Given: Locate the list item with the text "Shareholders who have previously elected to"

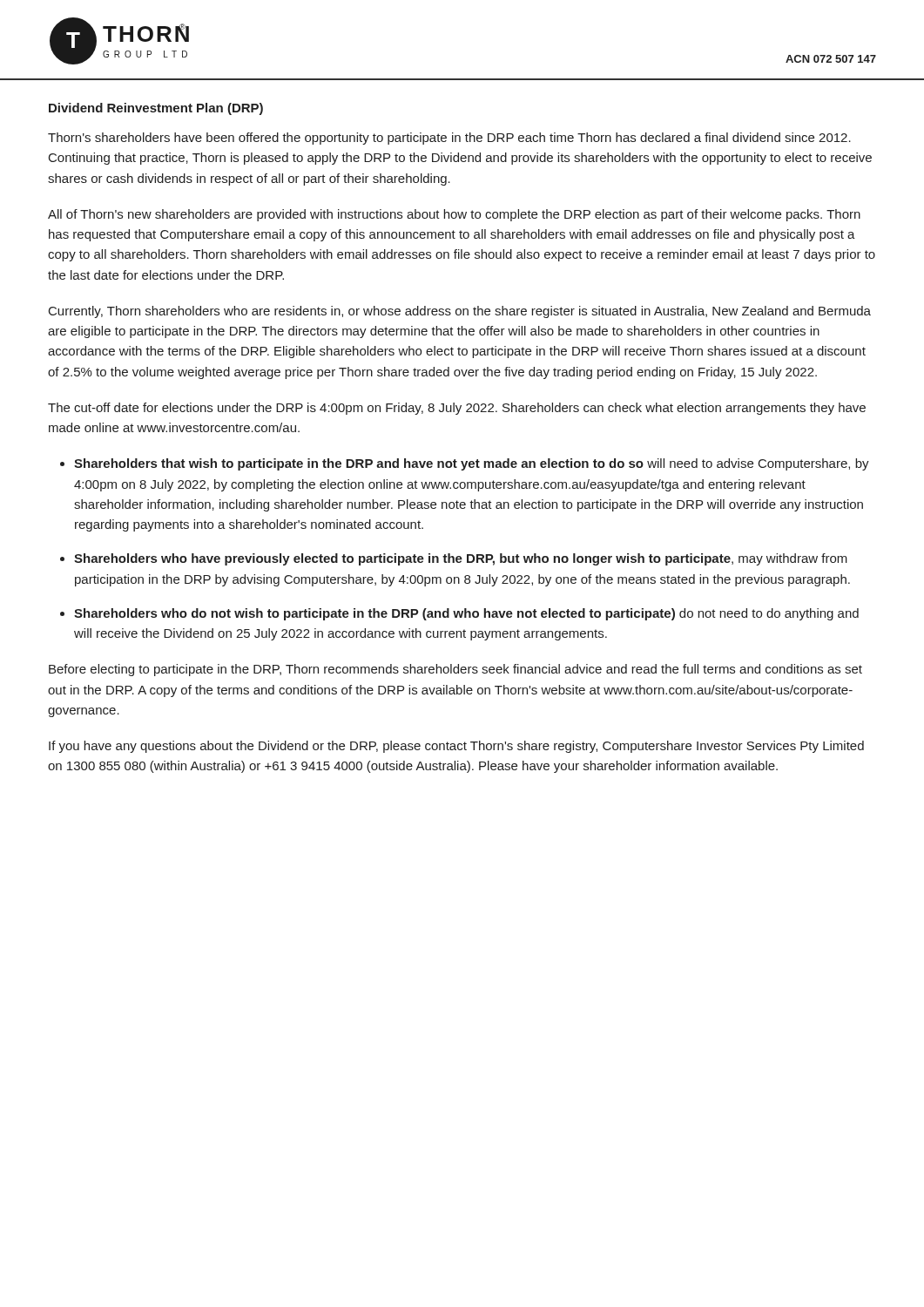Looking at the screenshot, I should tap(462, 568).
